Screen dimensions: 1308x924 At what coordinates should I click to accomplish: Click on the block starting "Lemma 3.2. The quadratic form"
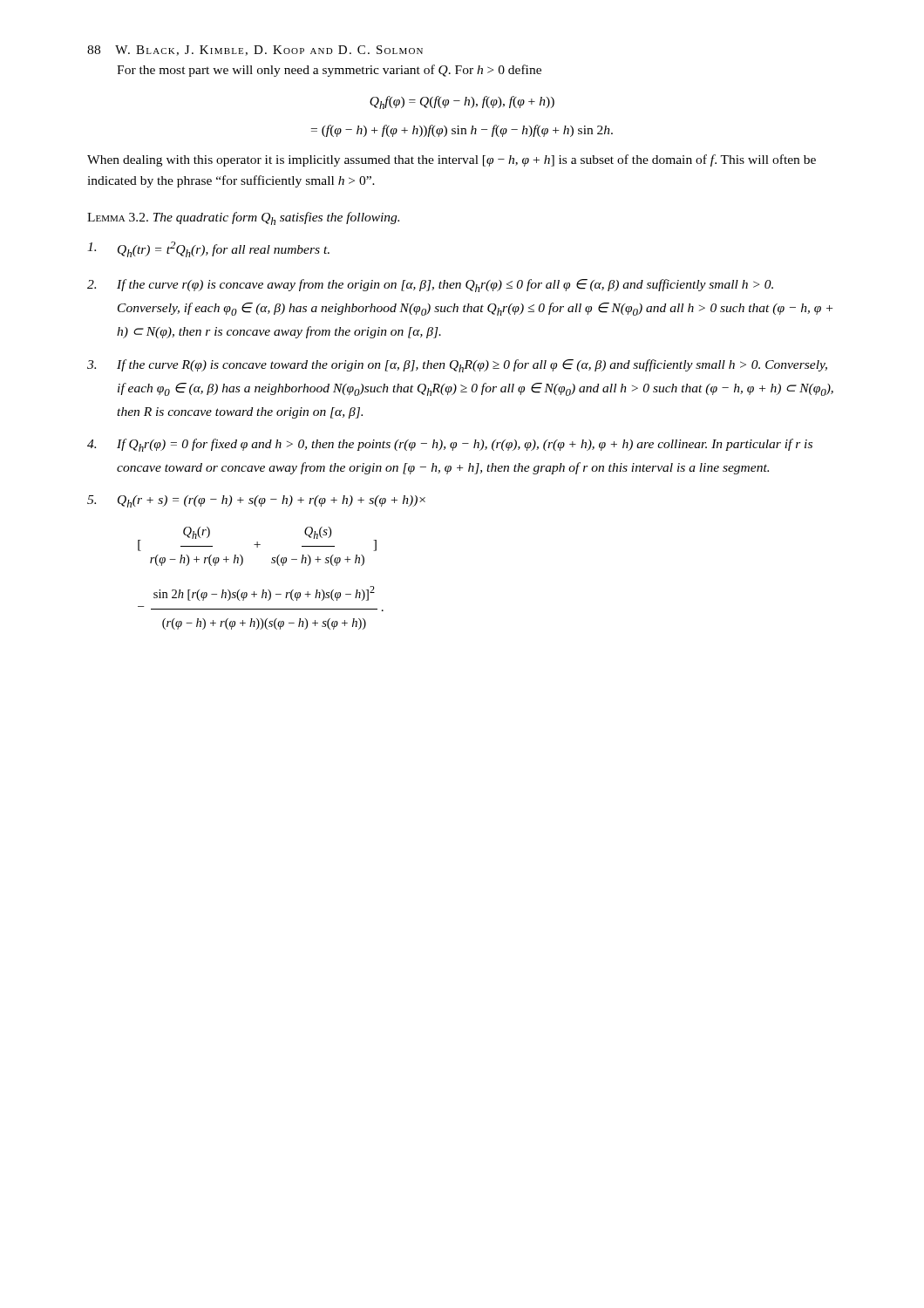(x=244, y=218)
